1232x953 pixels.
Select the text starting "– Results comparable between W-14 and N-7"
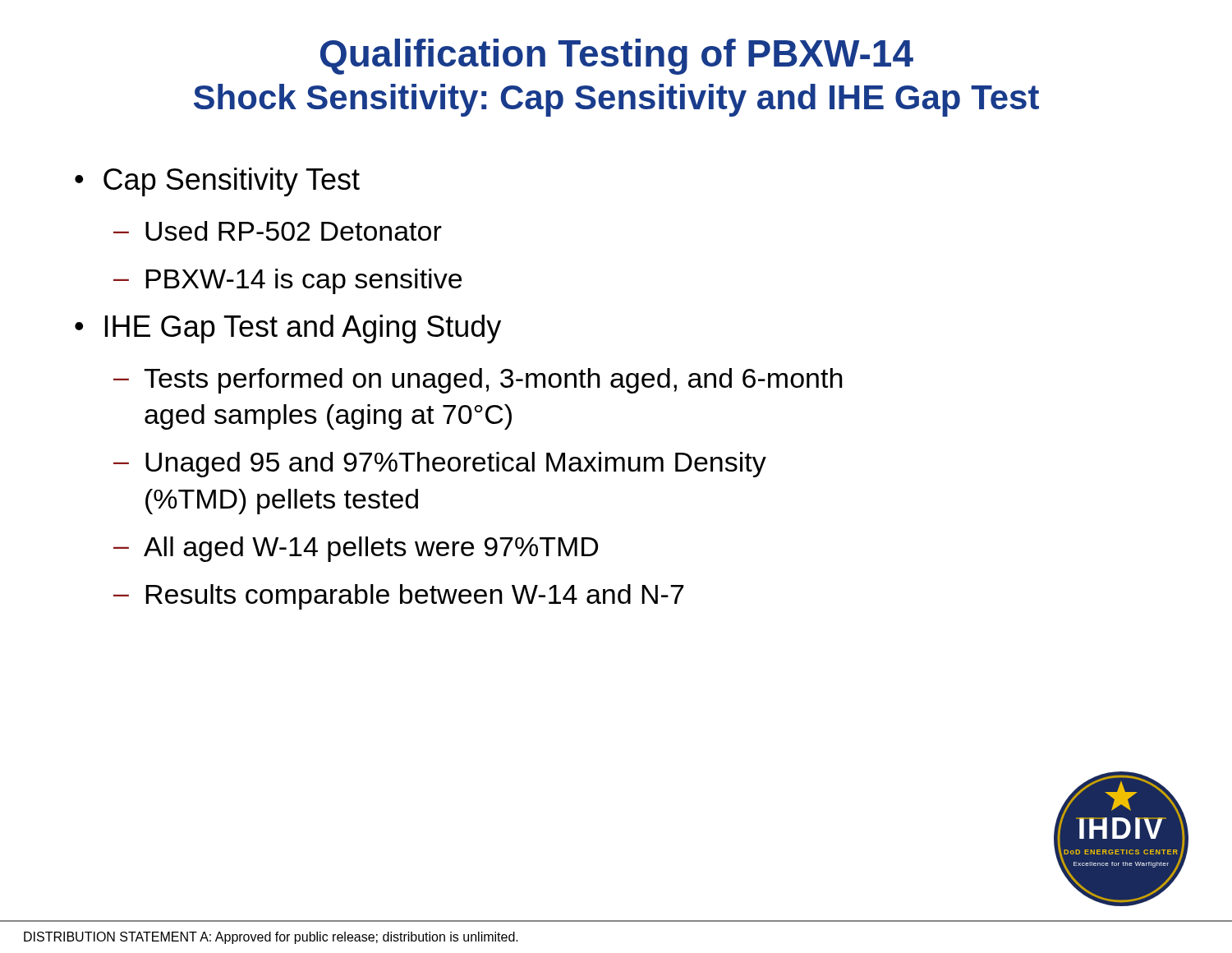click(x=399, y=594)
